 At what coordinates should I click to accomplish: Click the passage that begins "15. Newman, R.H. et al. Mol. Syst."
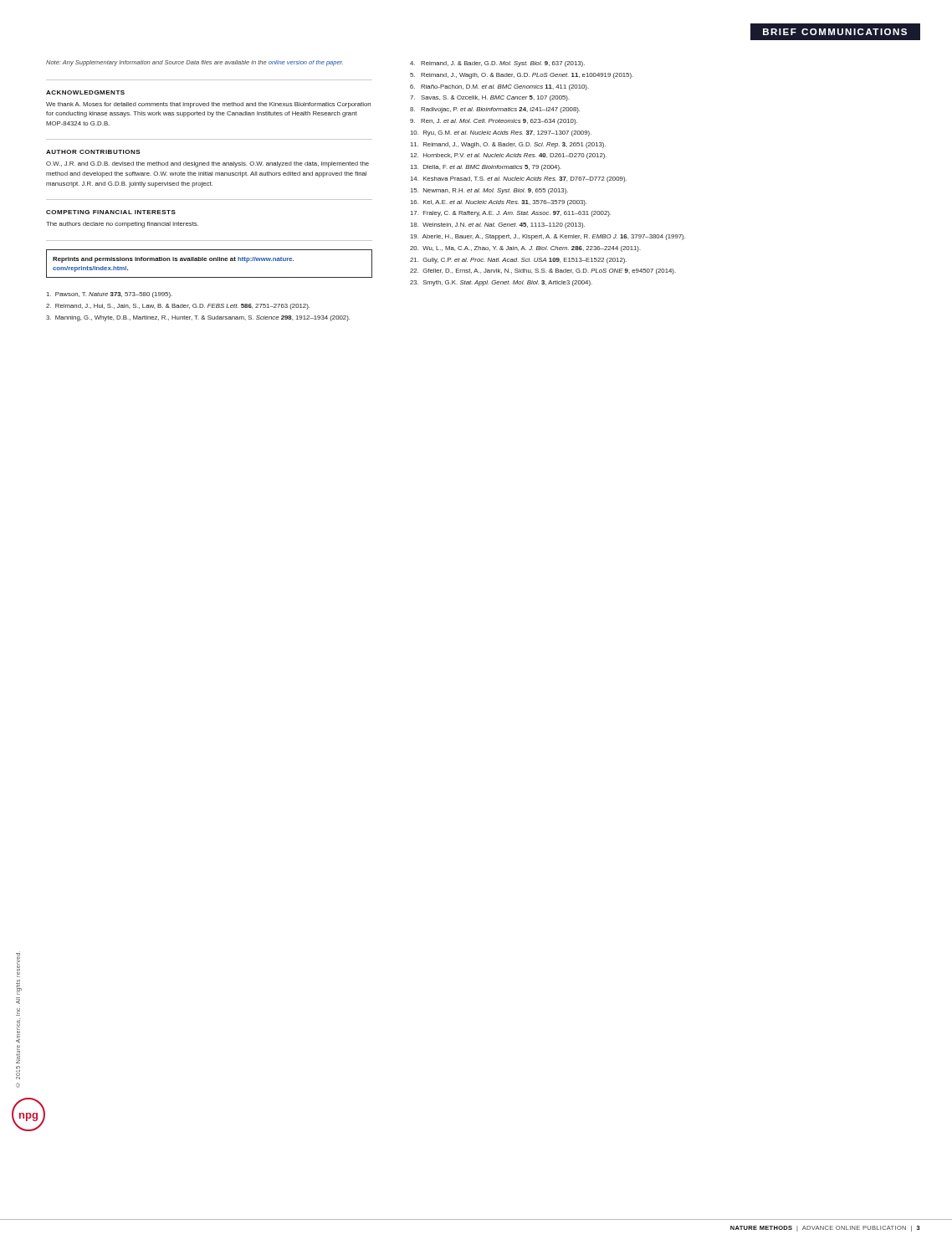point(489,190)
